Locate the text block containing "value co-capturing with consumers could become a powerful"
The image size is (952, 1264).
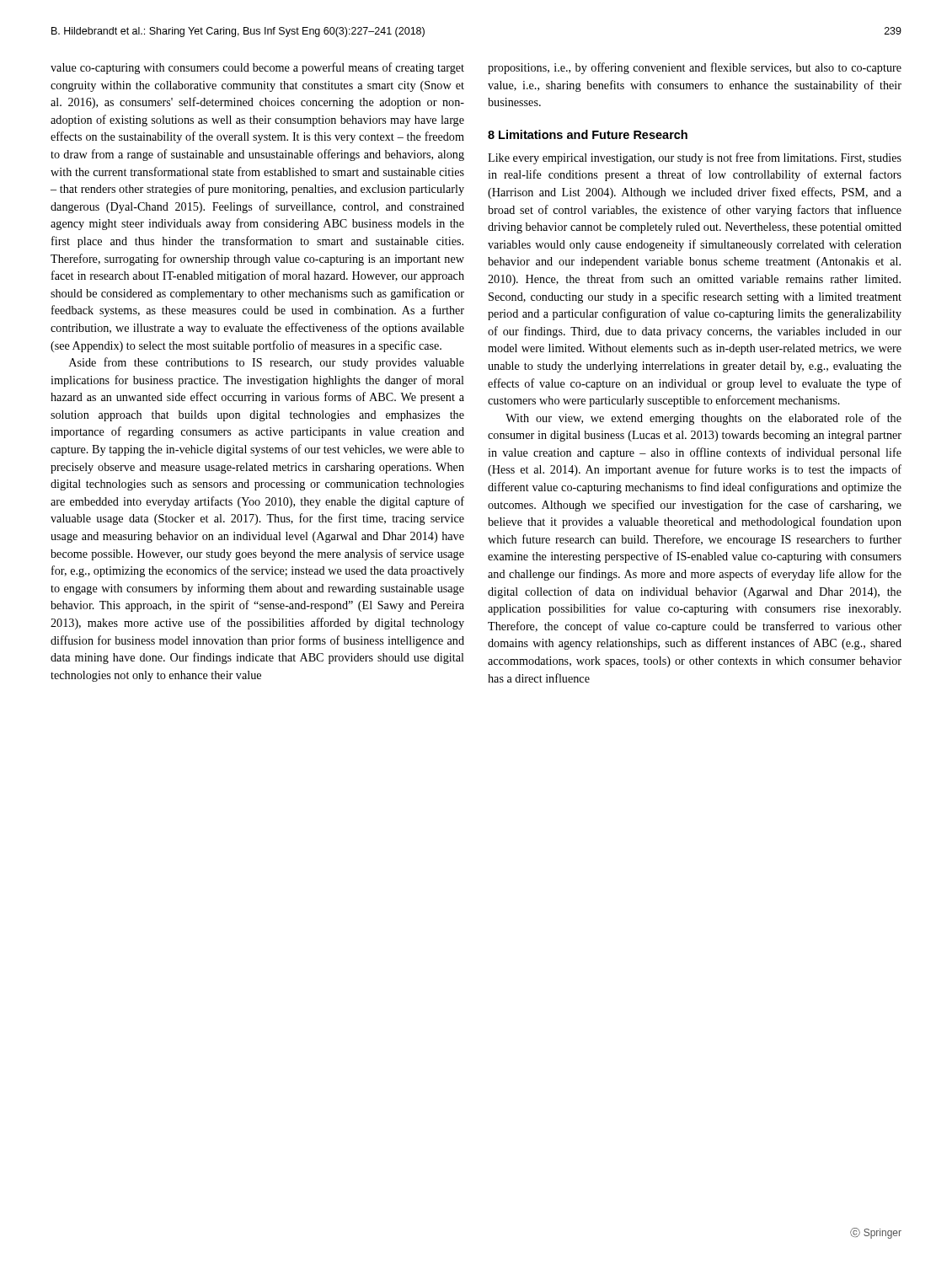[257, 207]
